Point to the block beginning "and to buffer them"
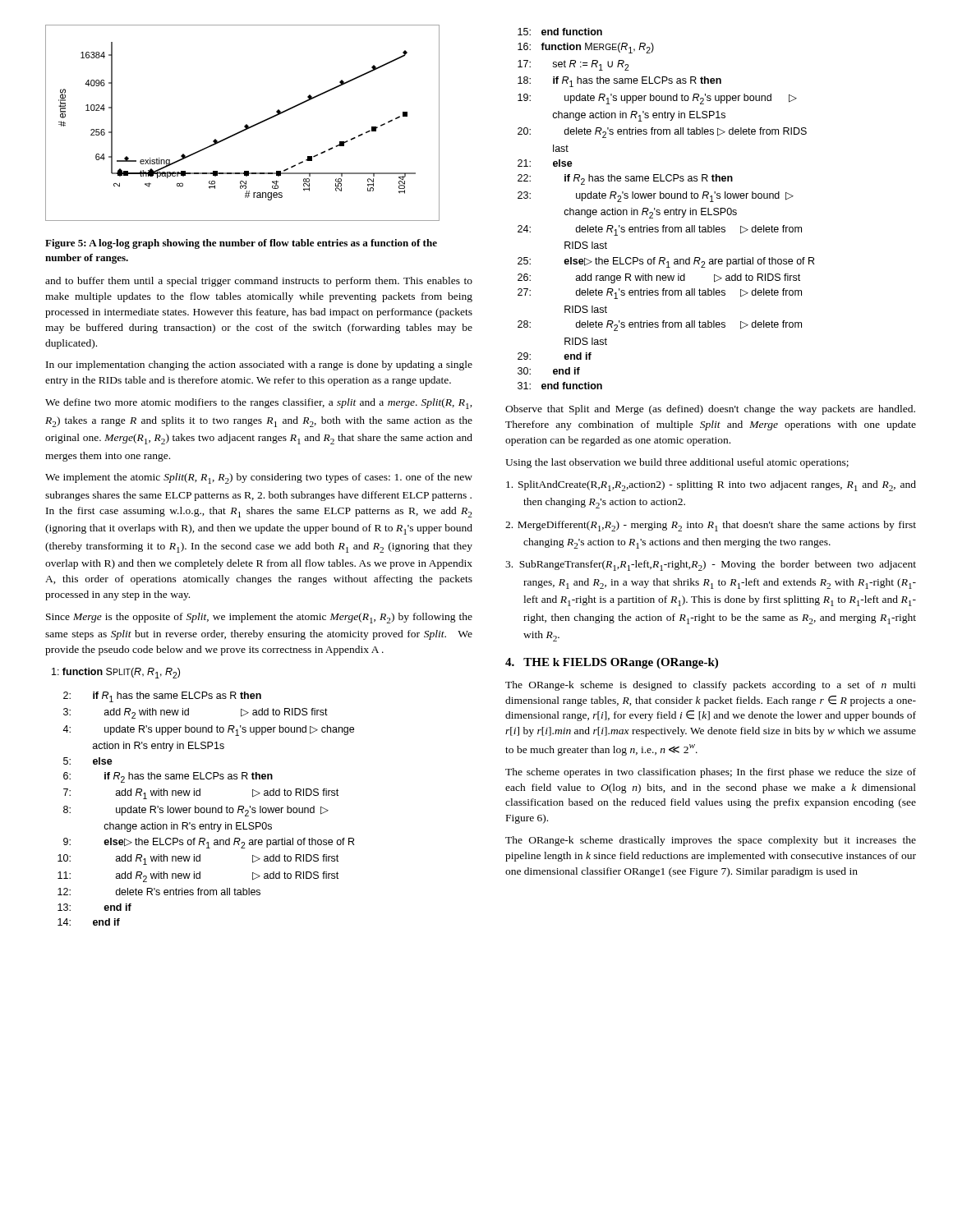 tap(259, 311)
